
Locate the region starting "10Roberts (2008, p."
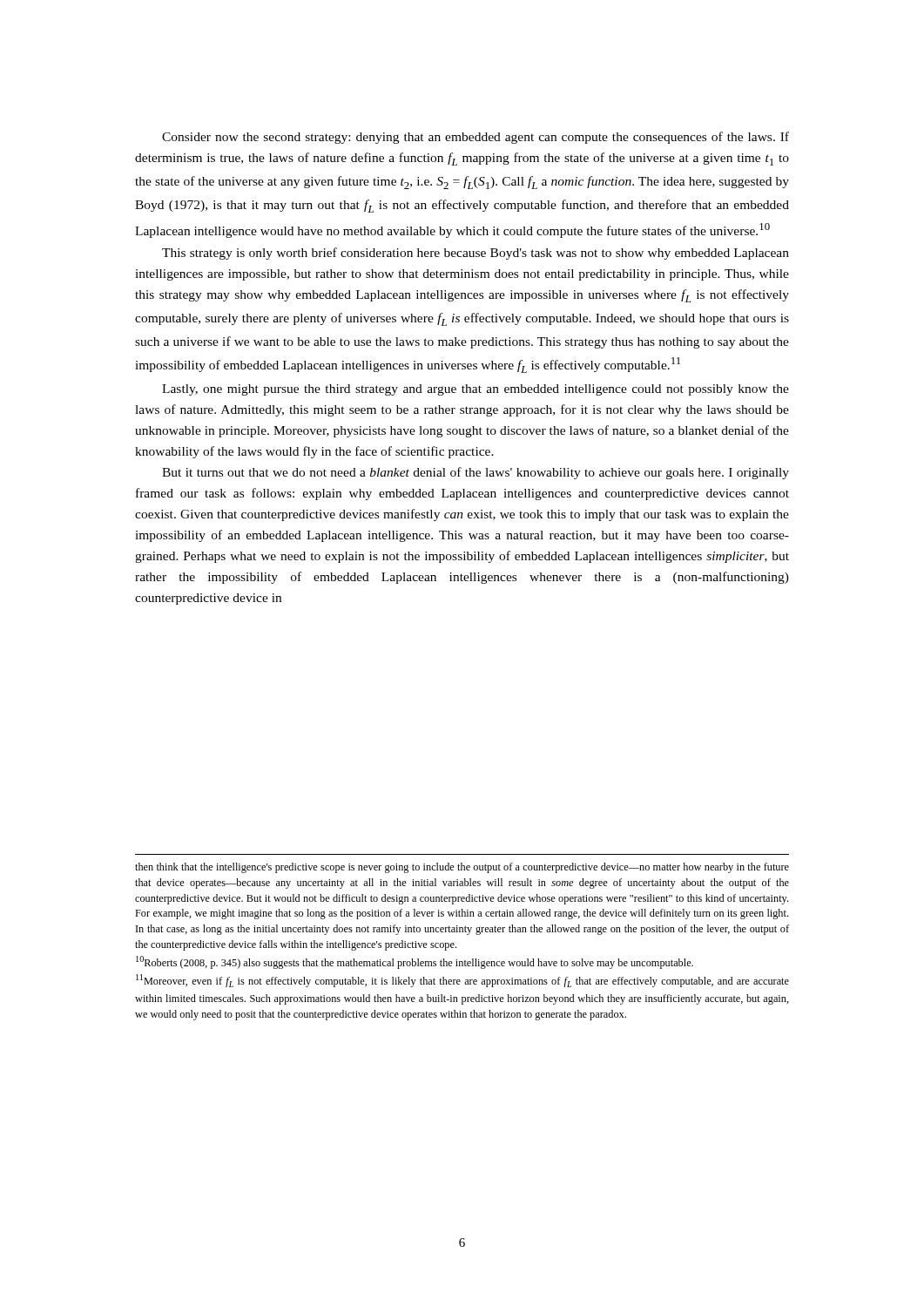[462, 962]
